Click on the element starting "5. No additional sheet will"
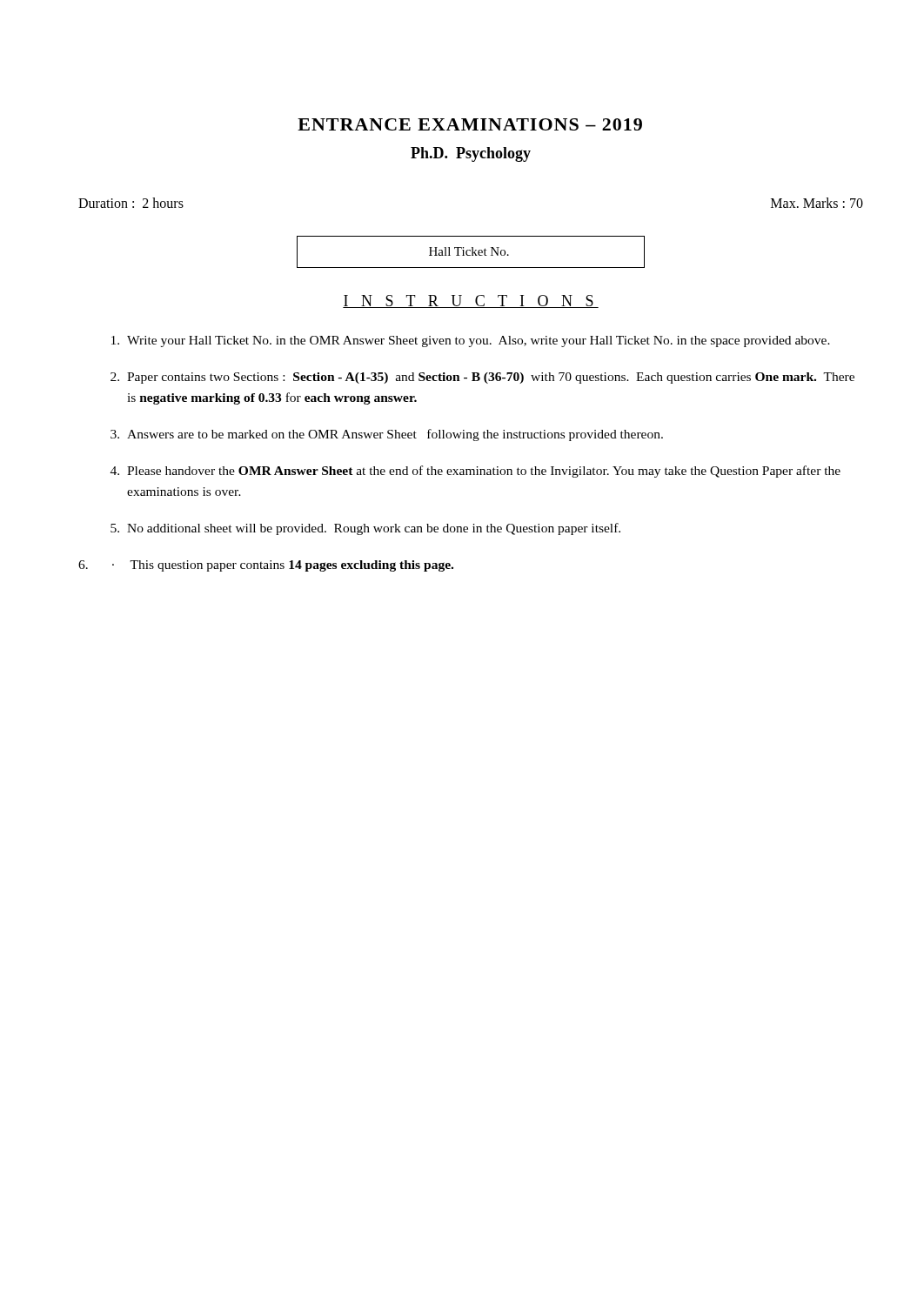The width and height of the screenshot is (924, 1305). (471, 528)
